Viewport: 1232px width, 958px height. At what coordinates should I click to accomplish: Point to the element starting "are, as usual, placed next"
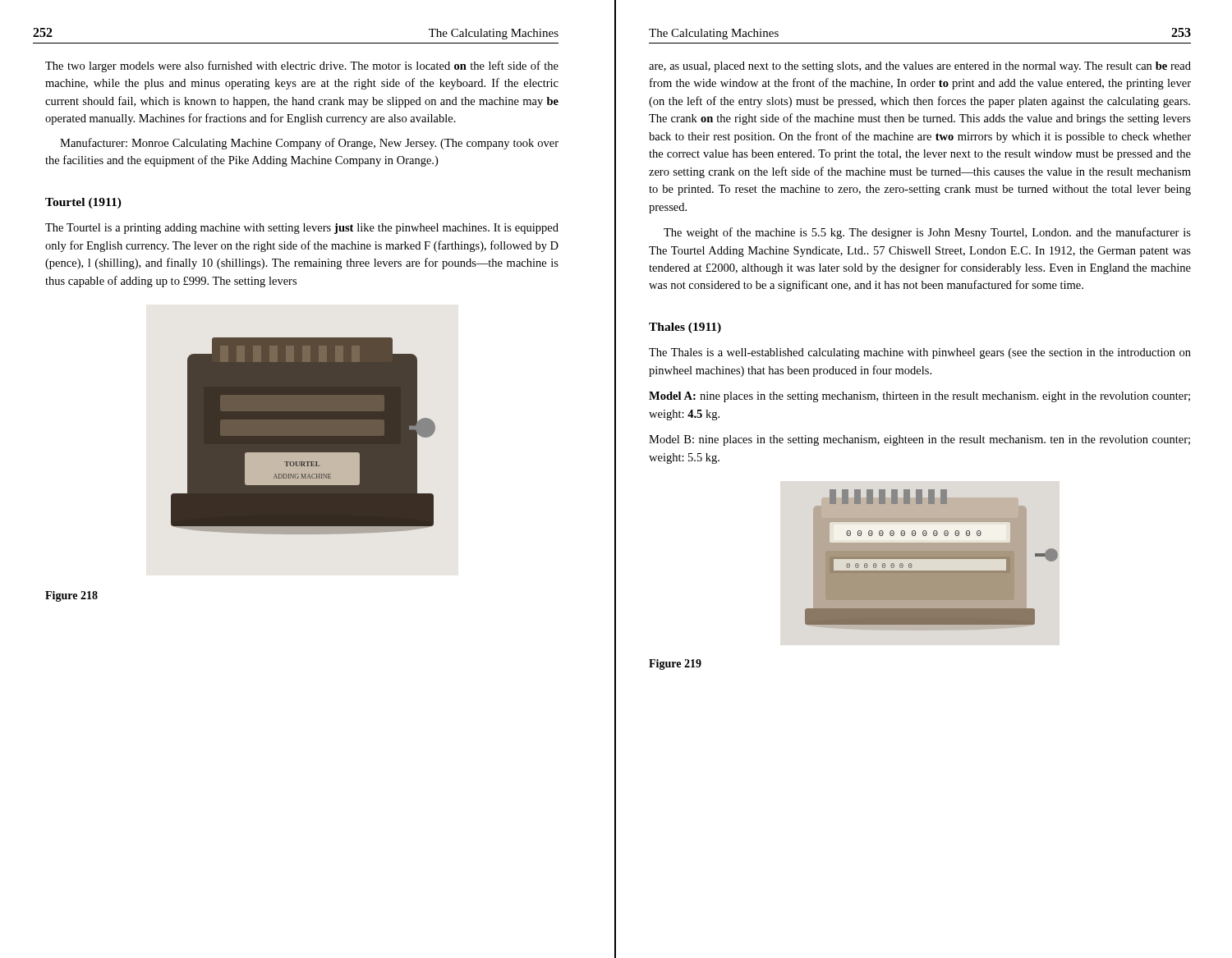(x=920, y=137)
